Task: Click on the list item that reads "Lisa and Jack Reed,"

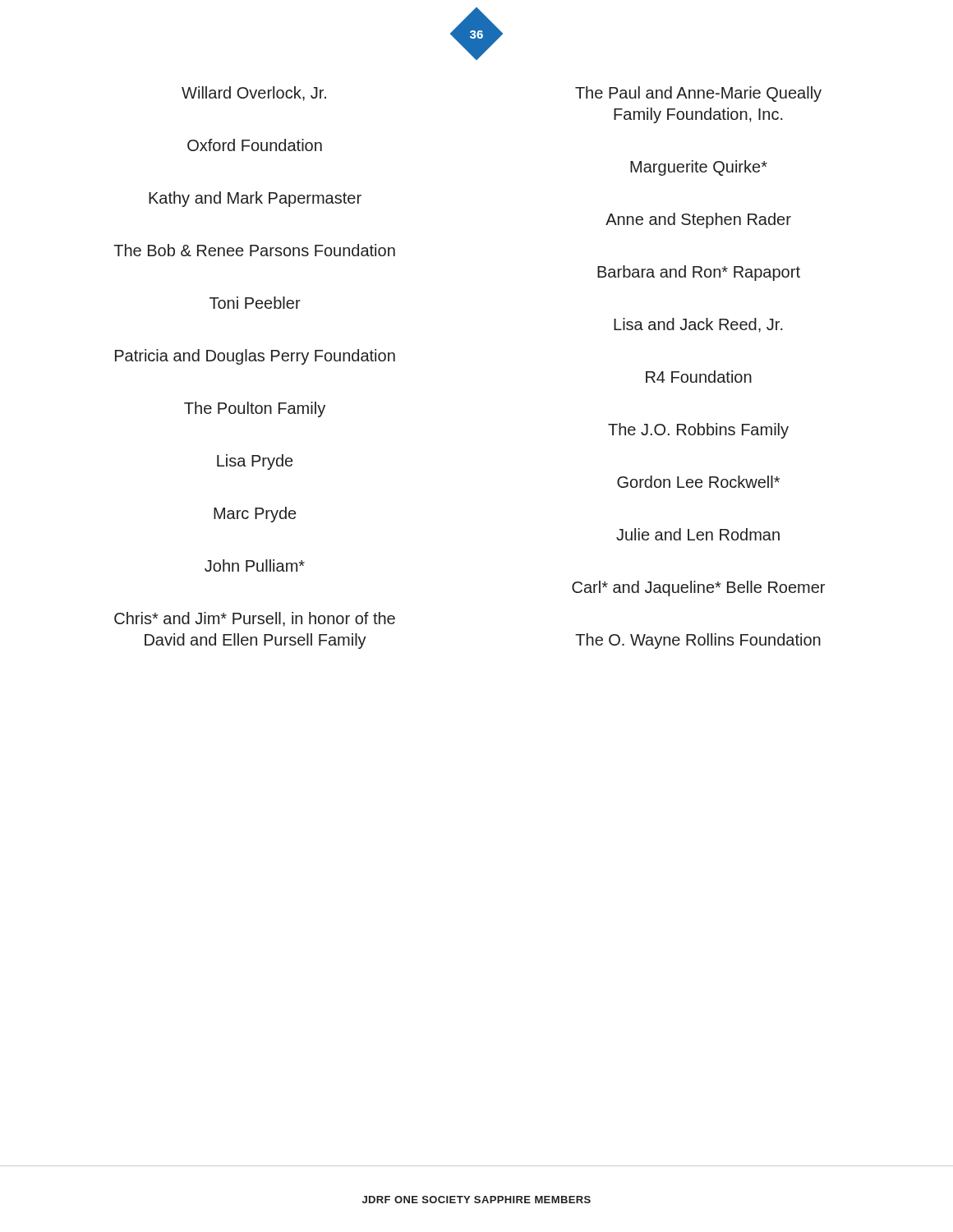Action: click(x=698, y=324)
